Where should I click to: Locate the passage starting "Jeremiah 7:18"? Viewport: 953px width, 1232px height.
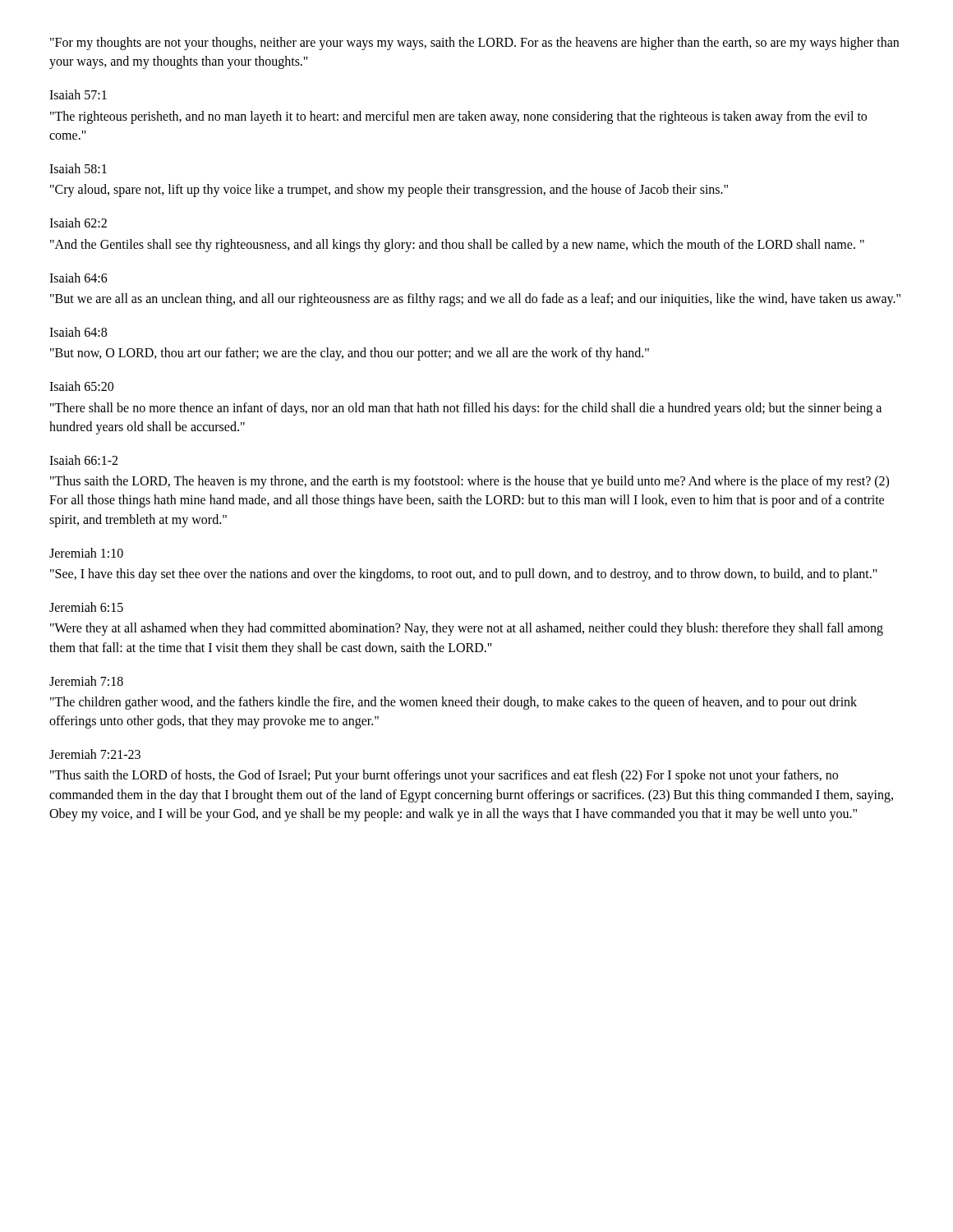(x=86, y=681)
